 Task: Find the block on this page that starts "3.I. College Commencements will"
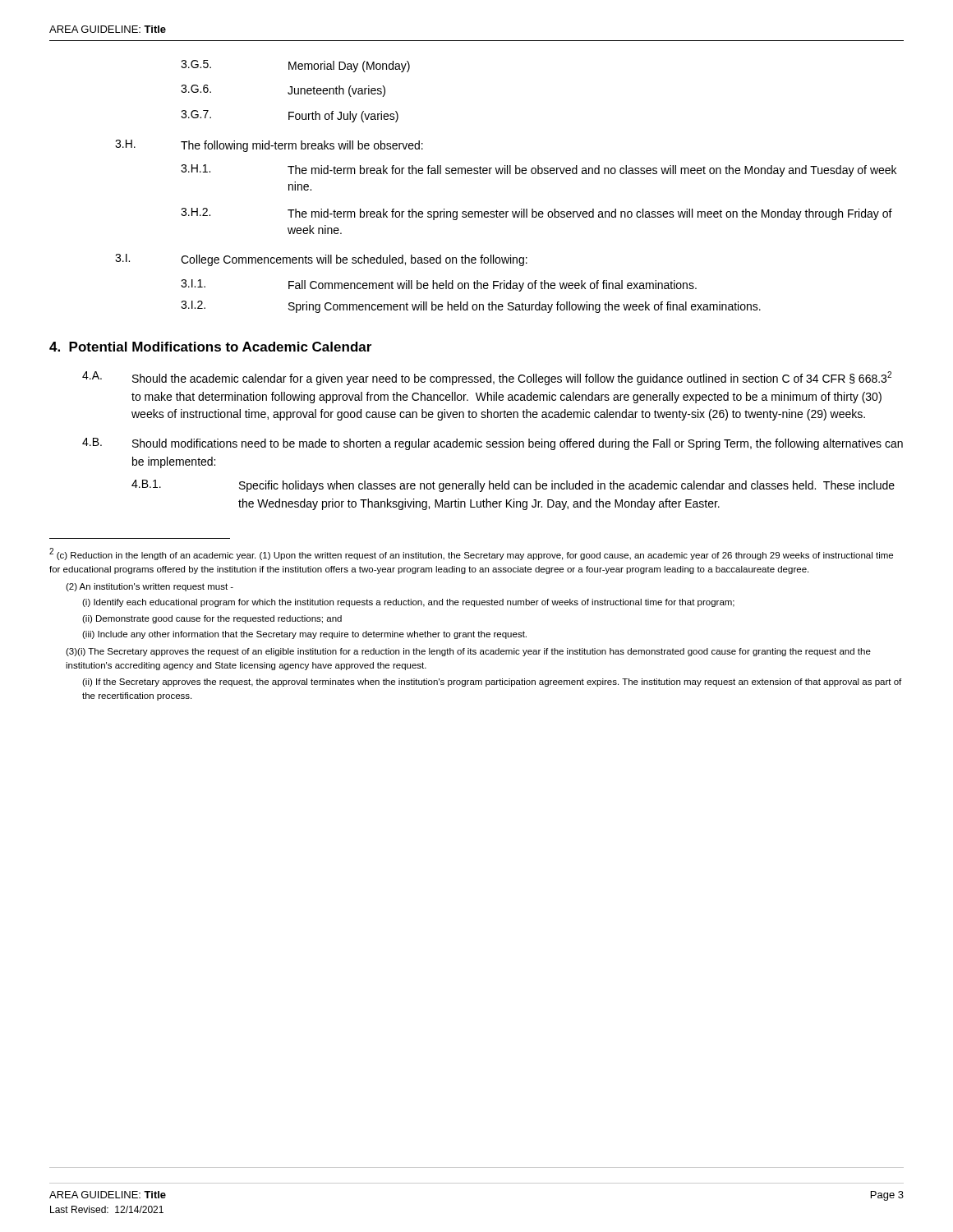pyautogui.click(x=476, y=260)
